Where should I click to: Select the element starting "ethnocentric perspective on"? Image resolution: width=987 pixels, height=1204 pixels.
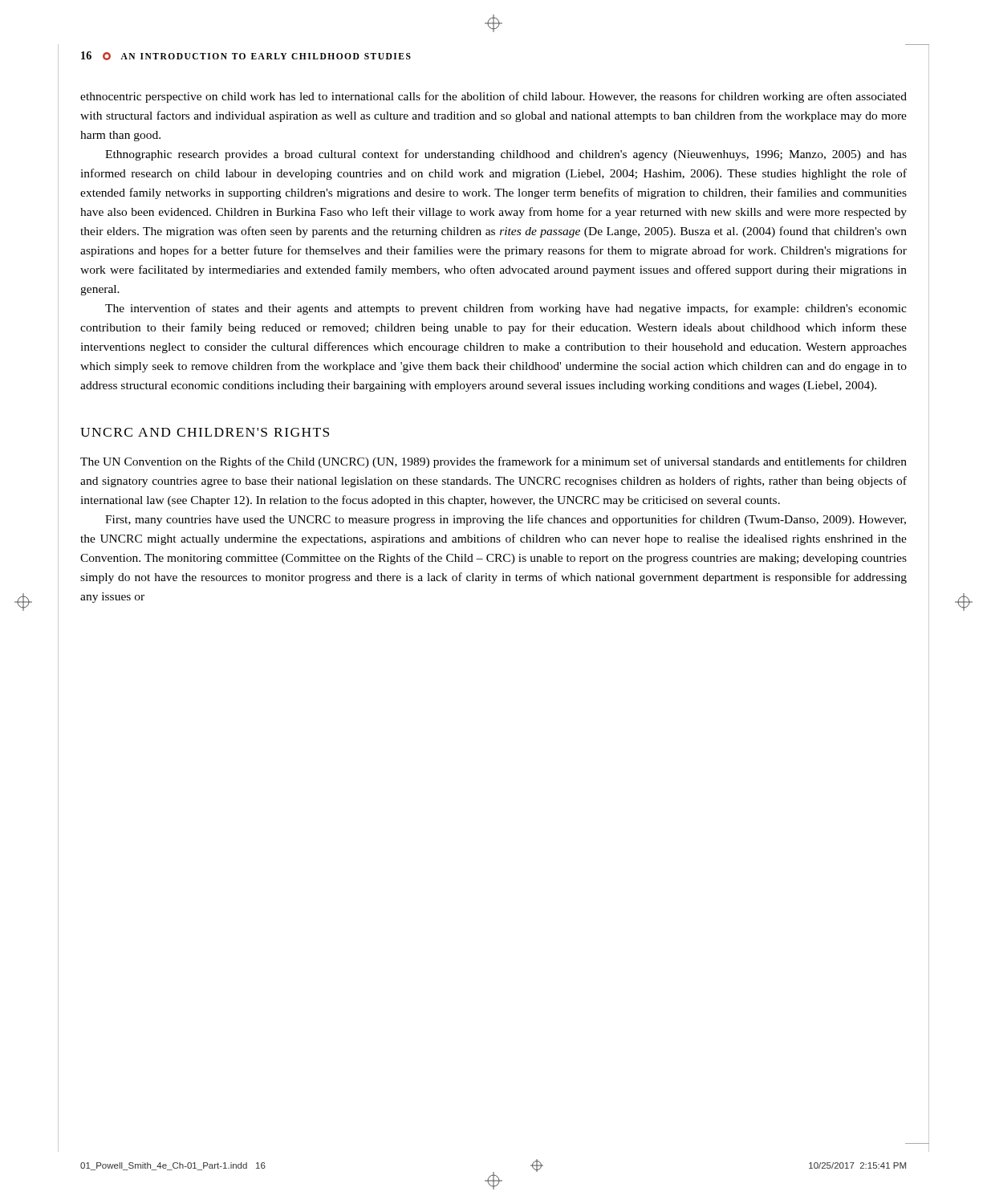494,241
